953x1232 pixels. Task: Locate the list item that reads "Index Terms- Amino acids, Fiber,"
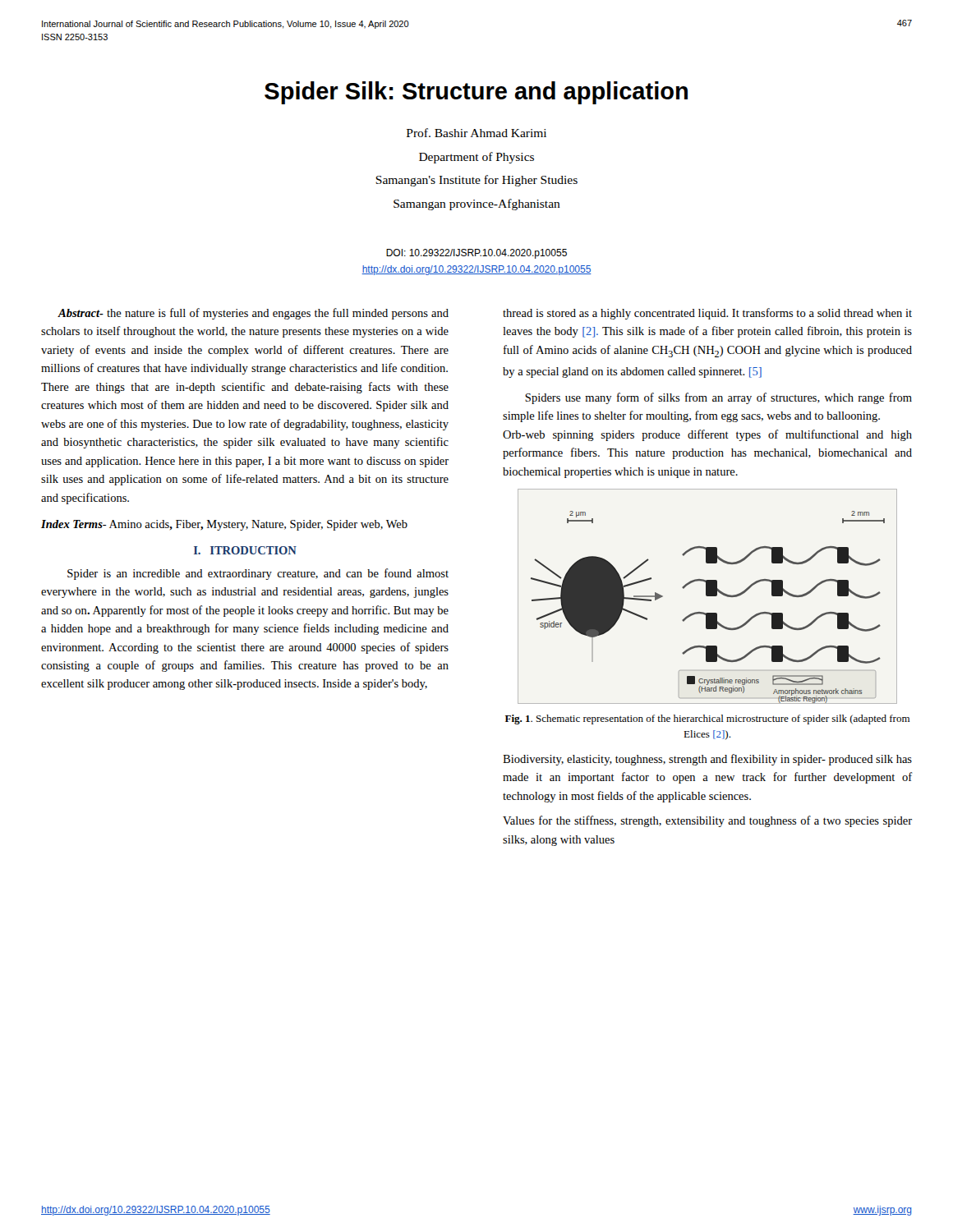(224, 524)
